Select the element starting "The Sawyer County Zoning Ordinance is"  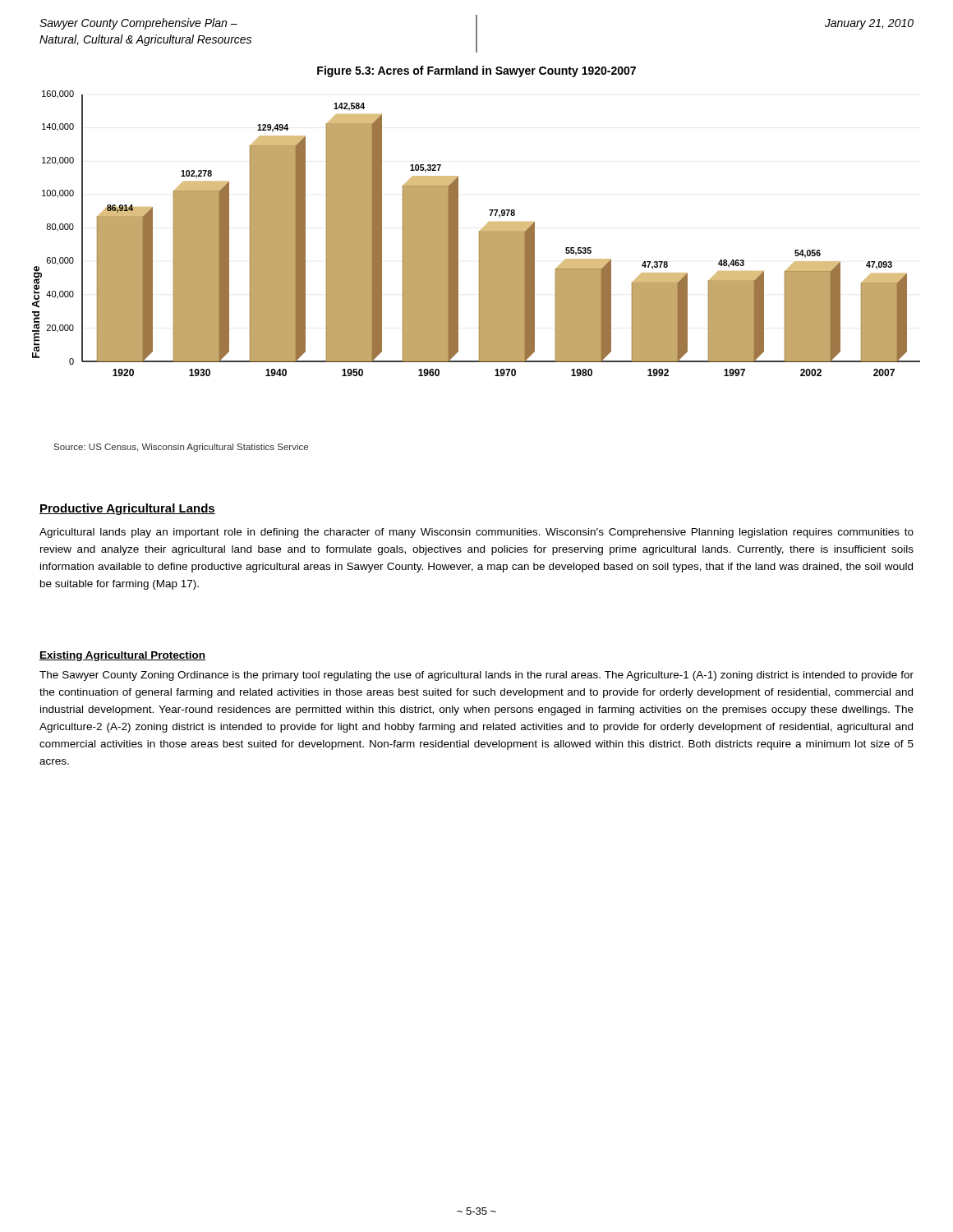point(476,718)
